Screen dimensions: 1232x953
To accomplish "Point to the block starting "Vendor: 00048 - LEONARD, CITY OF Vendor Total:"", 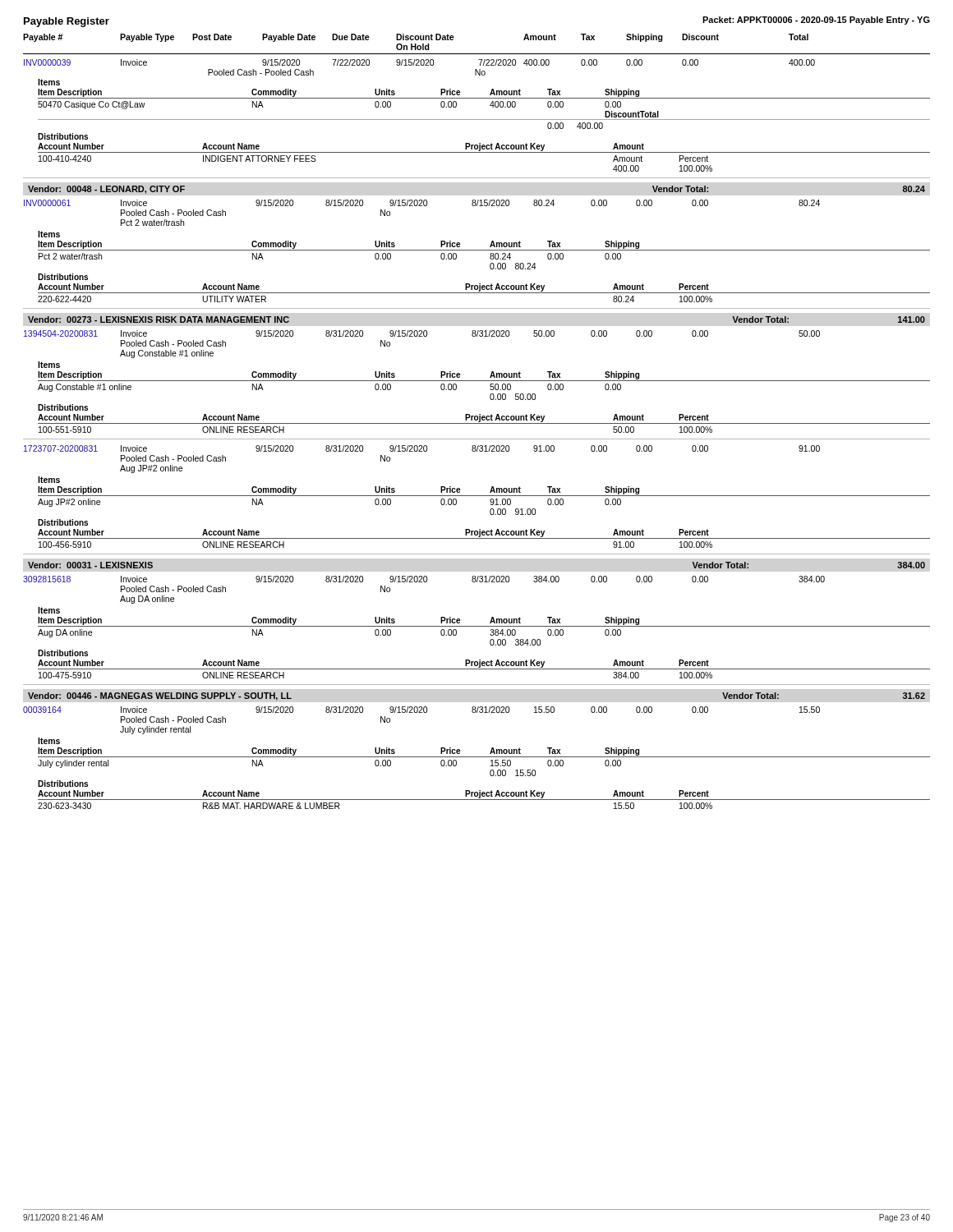I will click(476, 189).
